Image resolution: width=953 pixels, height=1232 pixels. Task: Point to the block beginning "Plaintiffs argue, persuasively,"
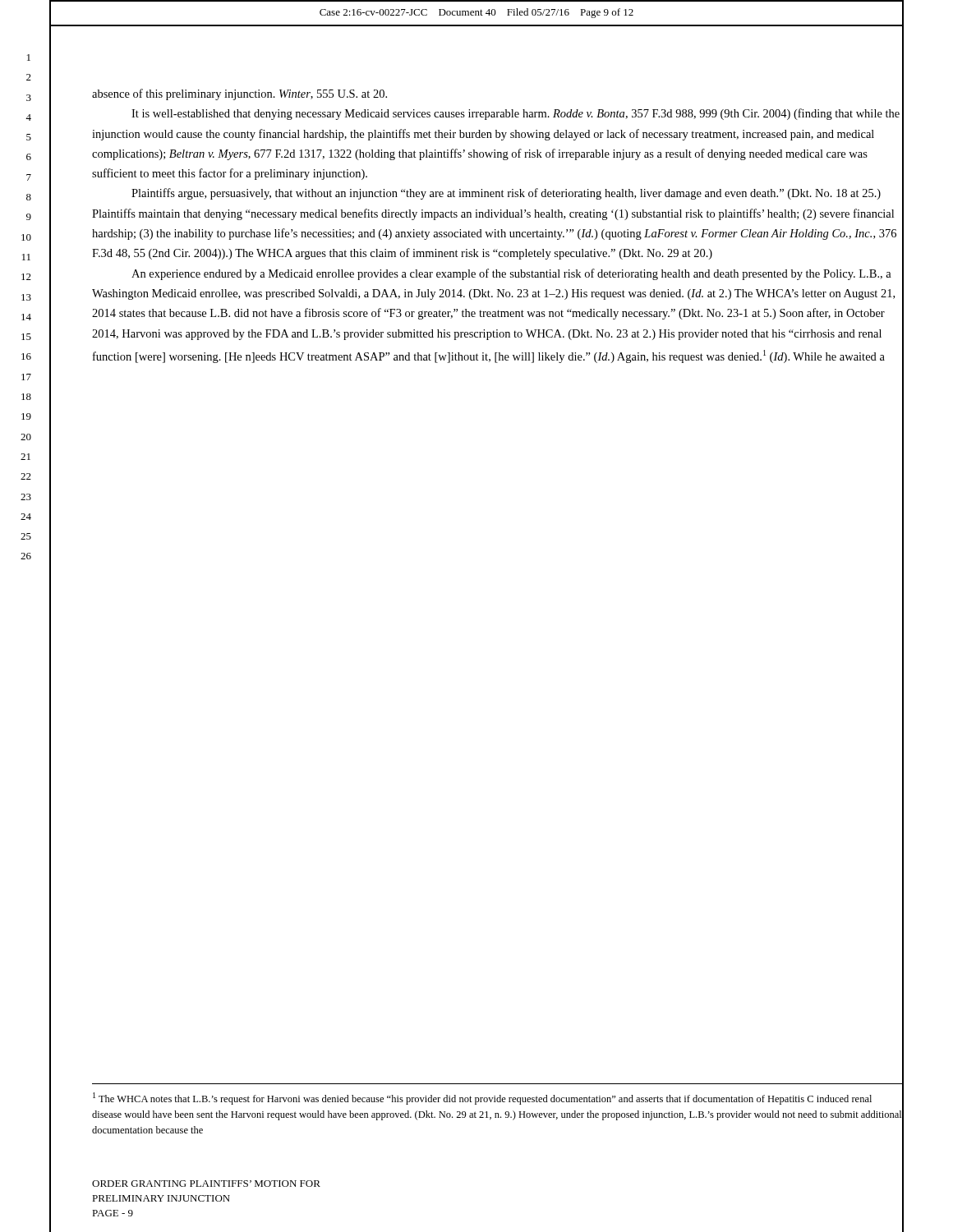click(494, 223)
